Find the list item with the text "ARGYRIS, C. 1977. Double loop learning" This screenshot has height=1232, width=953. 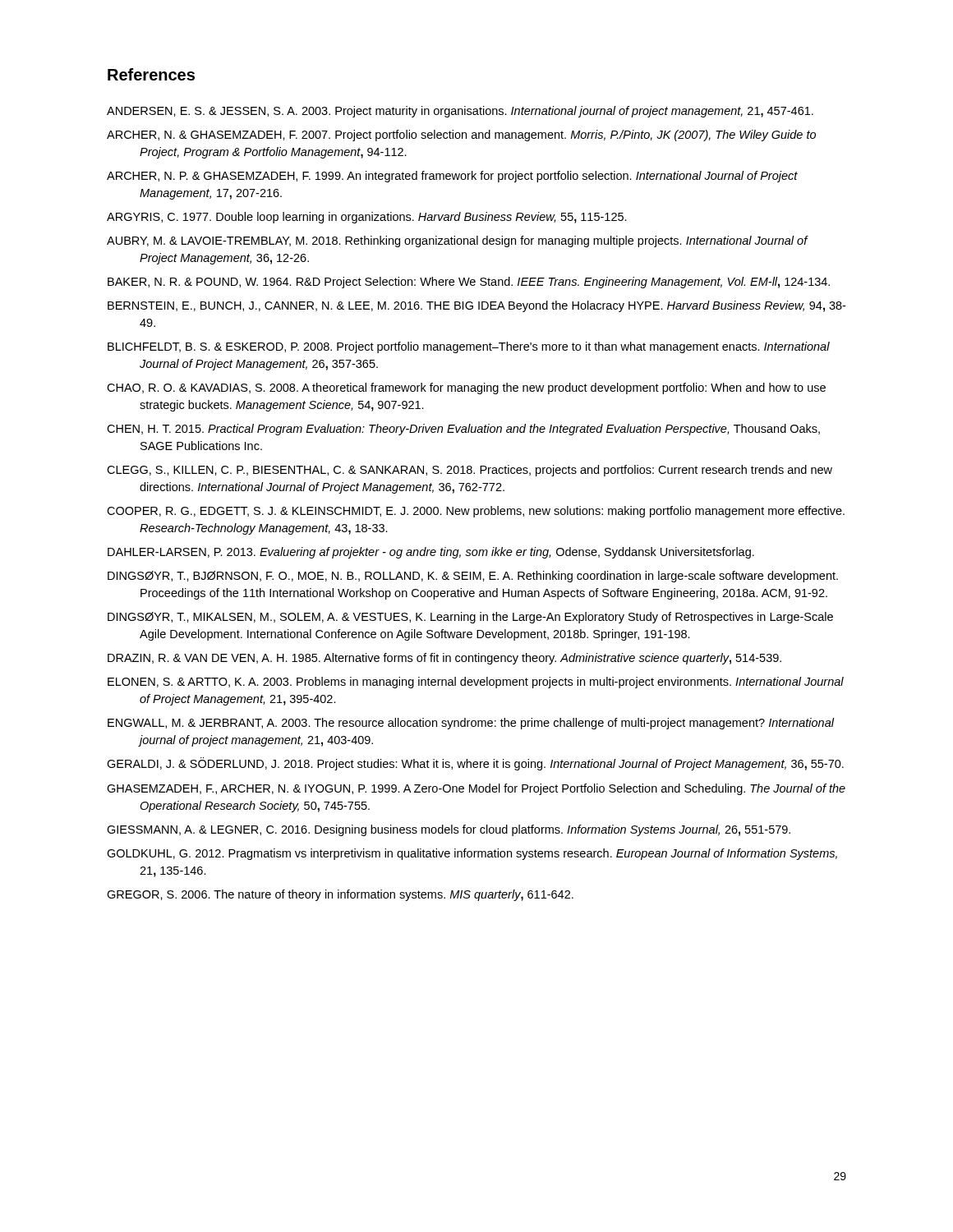click(x=367, y=217)
